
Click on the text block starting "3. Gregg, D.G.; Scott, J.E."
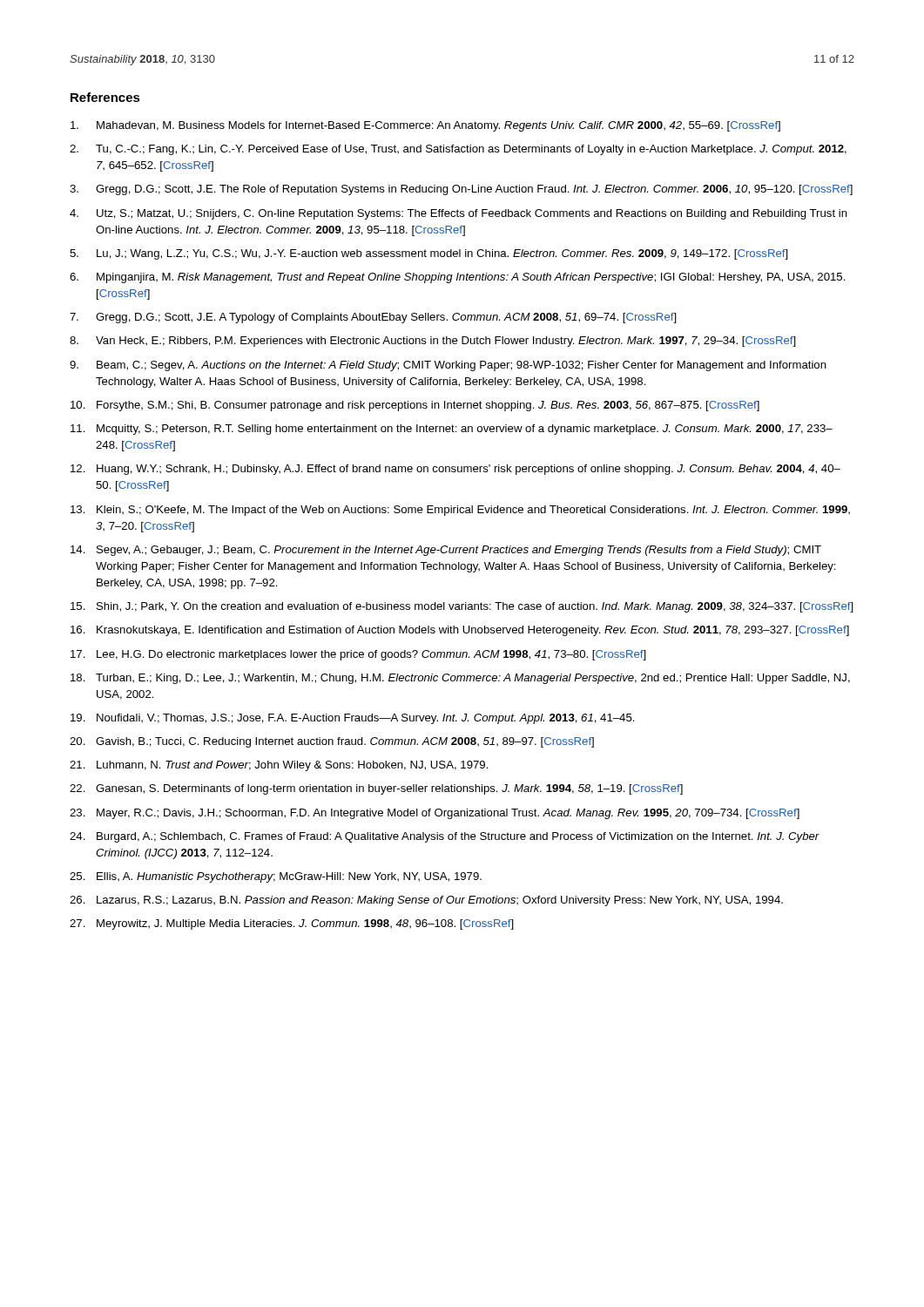(x=462, y=189)
